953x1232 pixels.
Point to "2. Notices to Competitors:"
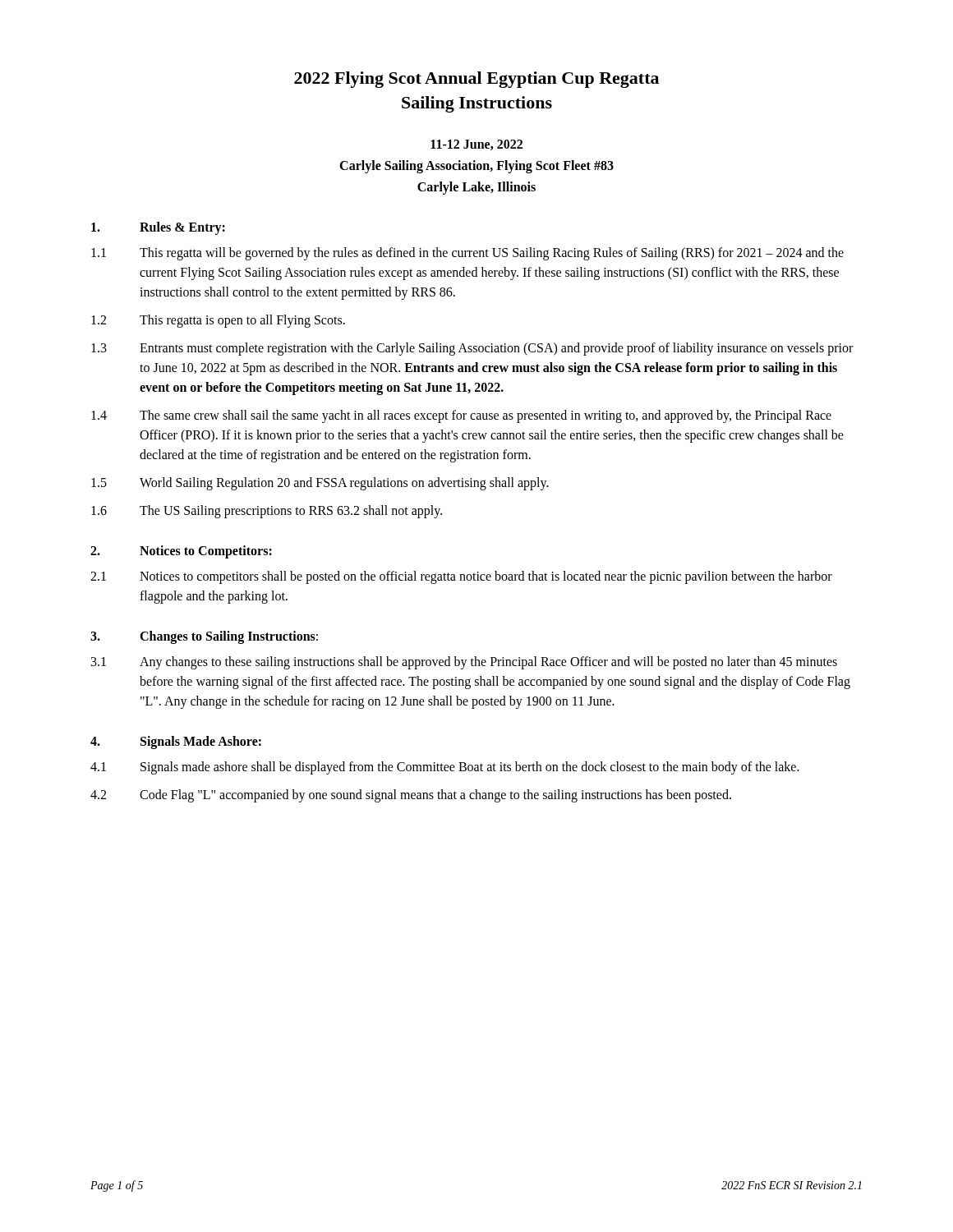pyautogui.click(x=181, y=551)
